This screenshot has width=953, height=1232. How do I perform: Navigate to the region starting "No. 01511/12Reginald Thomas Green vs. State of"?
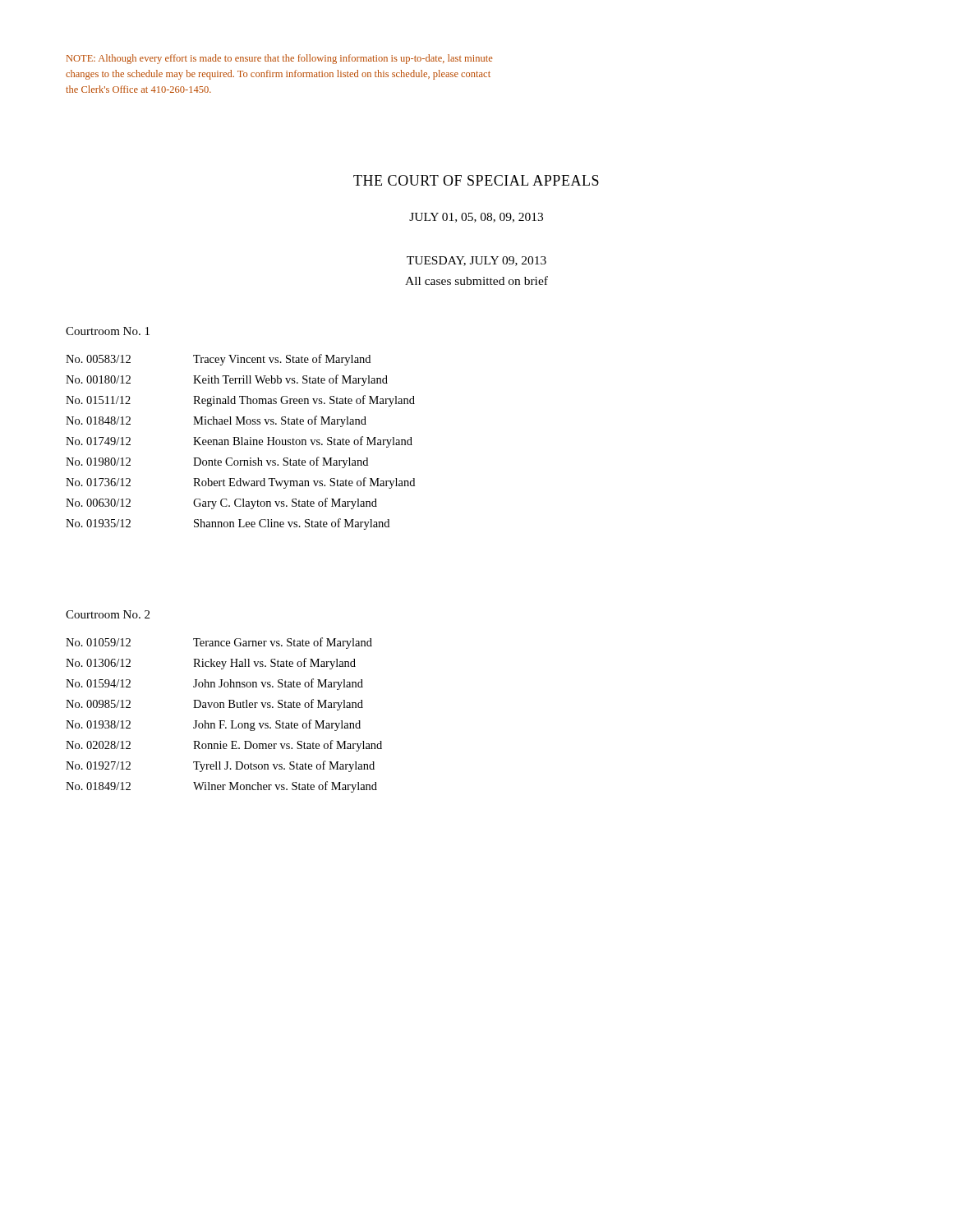pos(240,400)
